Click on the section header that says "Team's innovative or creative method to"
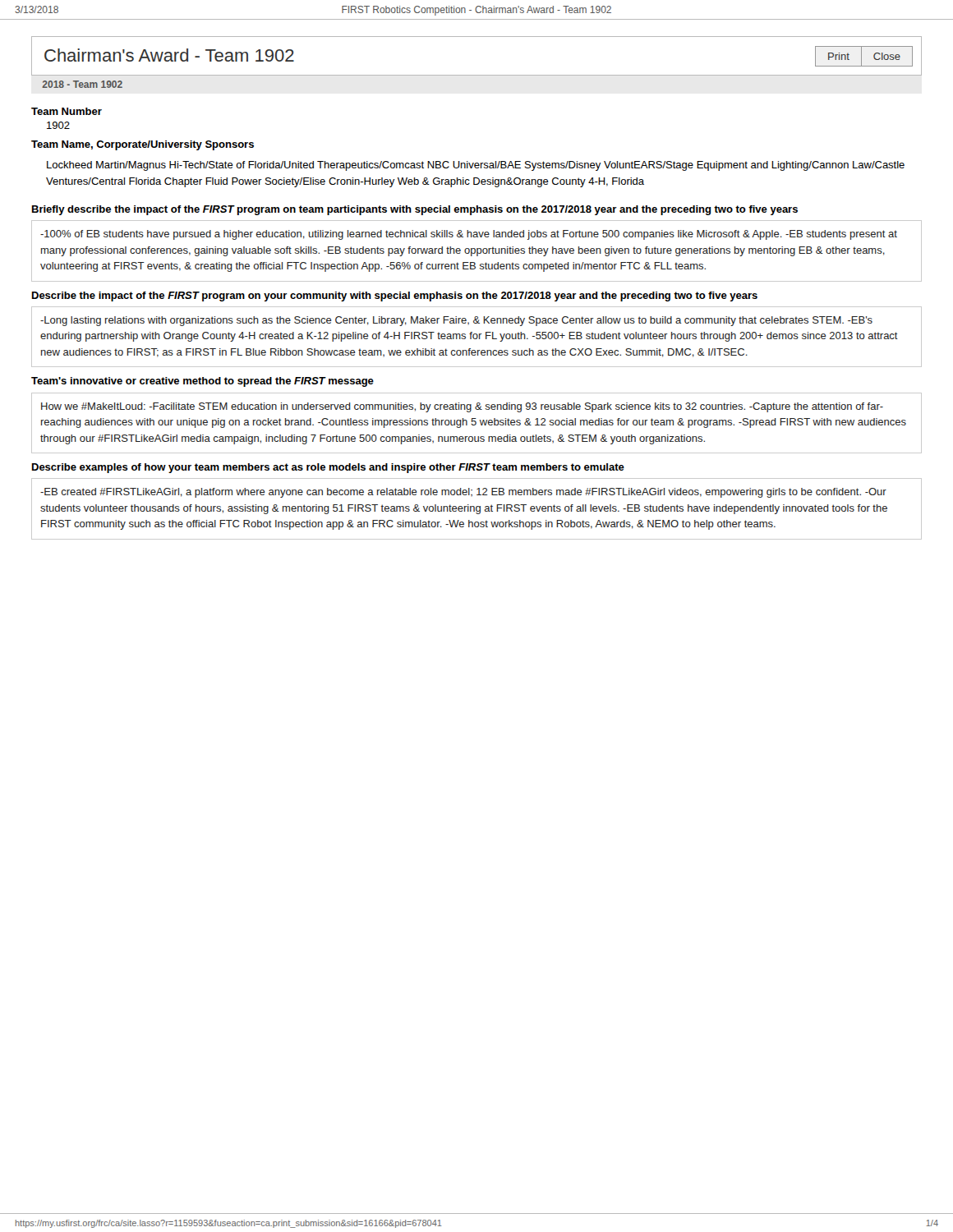Screen dimensions: 1232x953 pyautogui.click(x=202, y=381)
